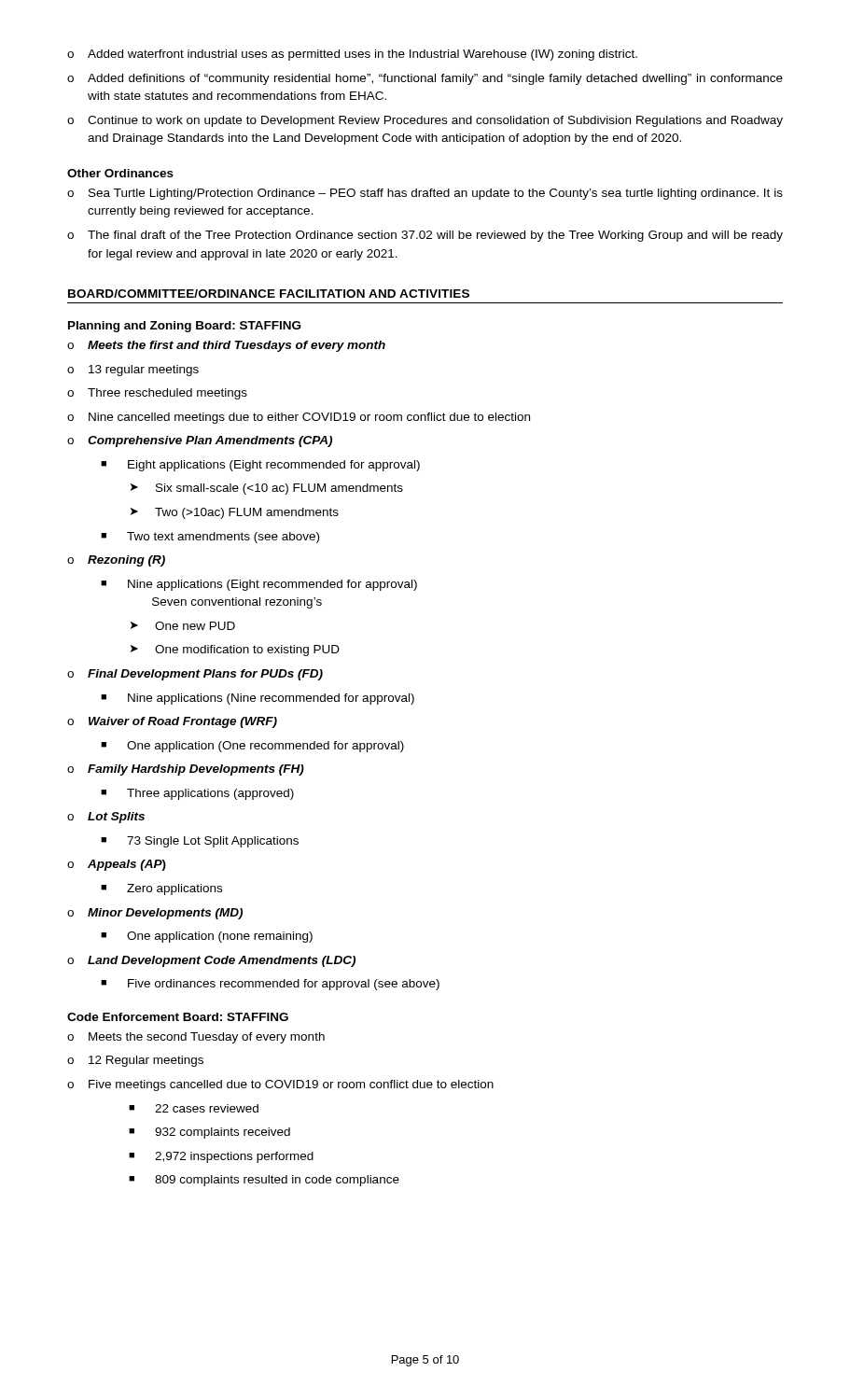The width and height of the screenshot is (850, 1400).
Task: Locate the block of text that opens with "o The final draft of the Tree Protection"
Action: [x=425, y=244]
